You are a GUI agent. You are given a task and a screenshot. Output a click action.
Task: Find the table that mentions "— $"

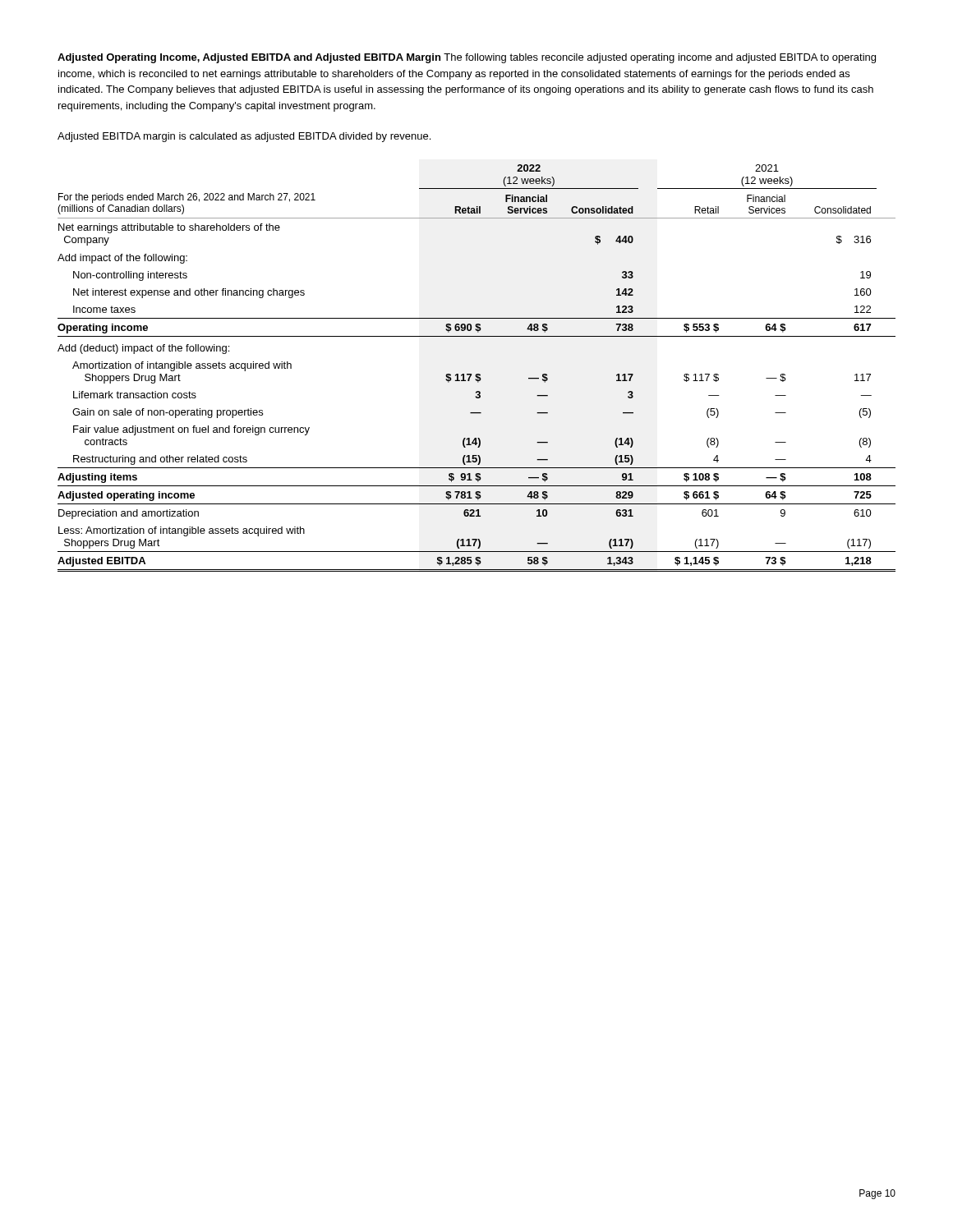pyautogui.click(x=476, y=365)
